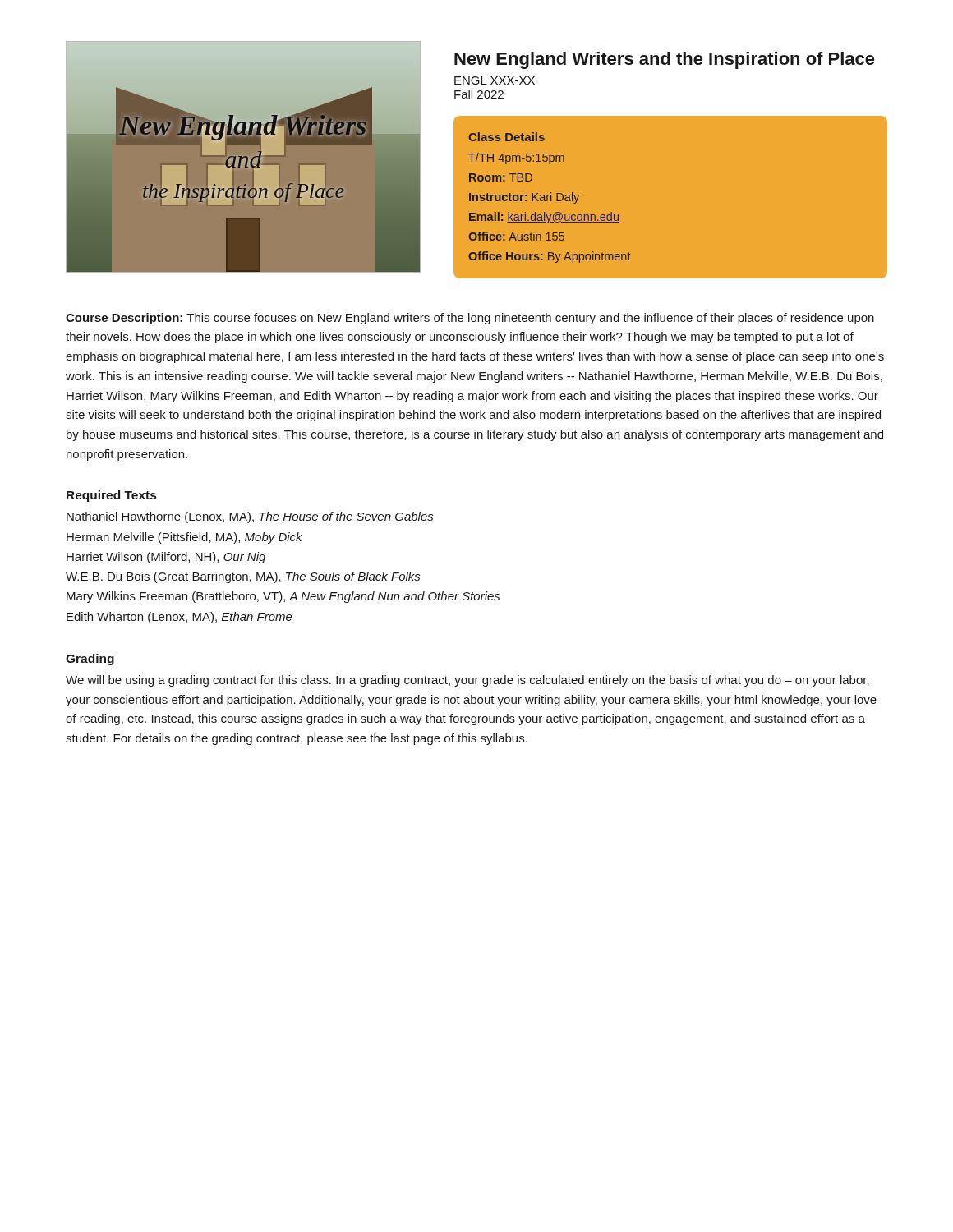Point to "Required Texts"
Screen dimensions: 1232x953
coord(111,495)
